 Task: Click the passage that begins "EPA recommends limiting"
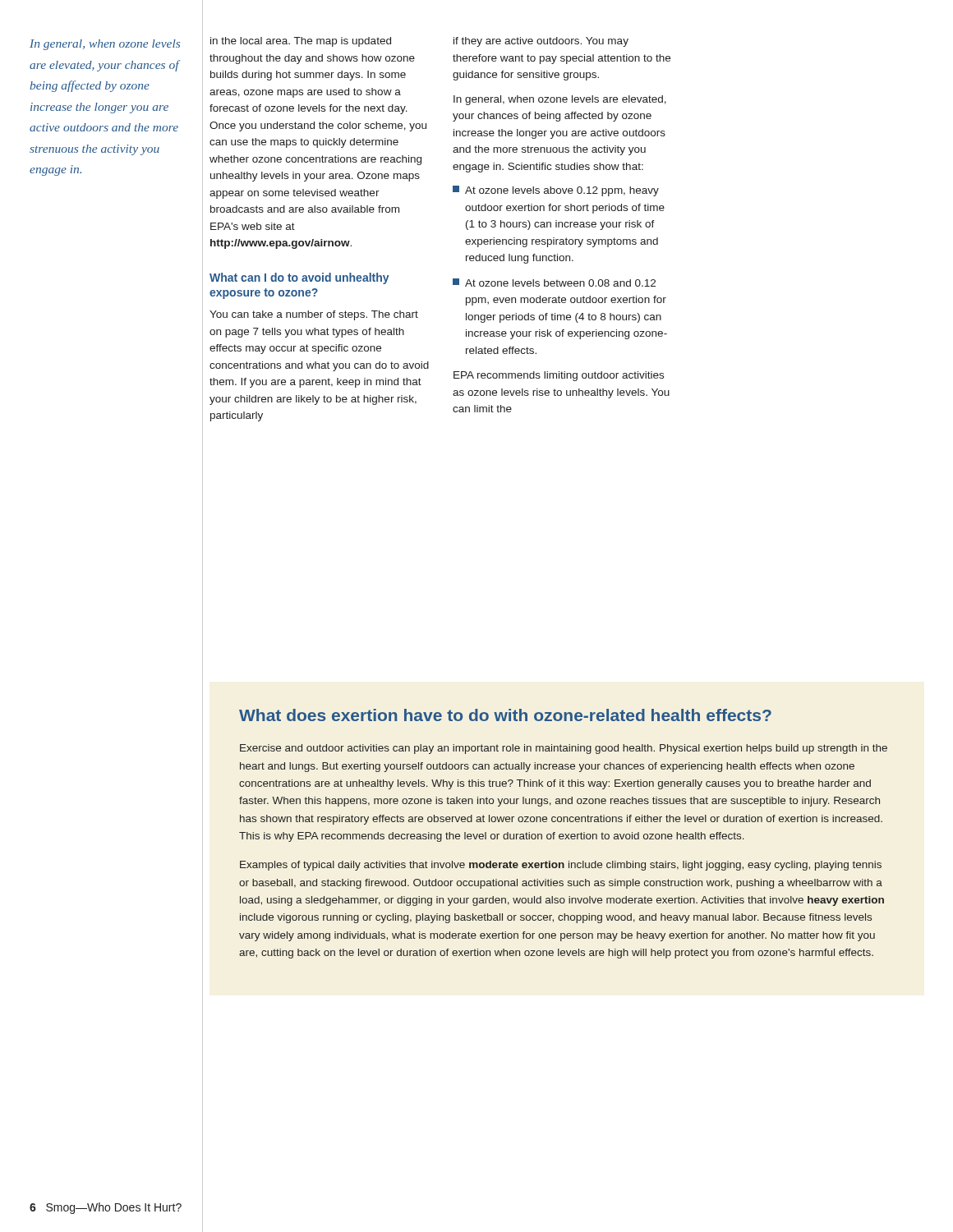pos(564,393)
